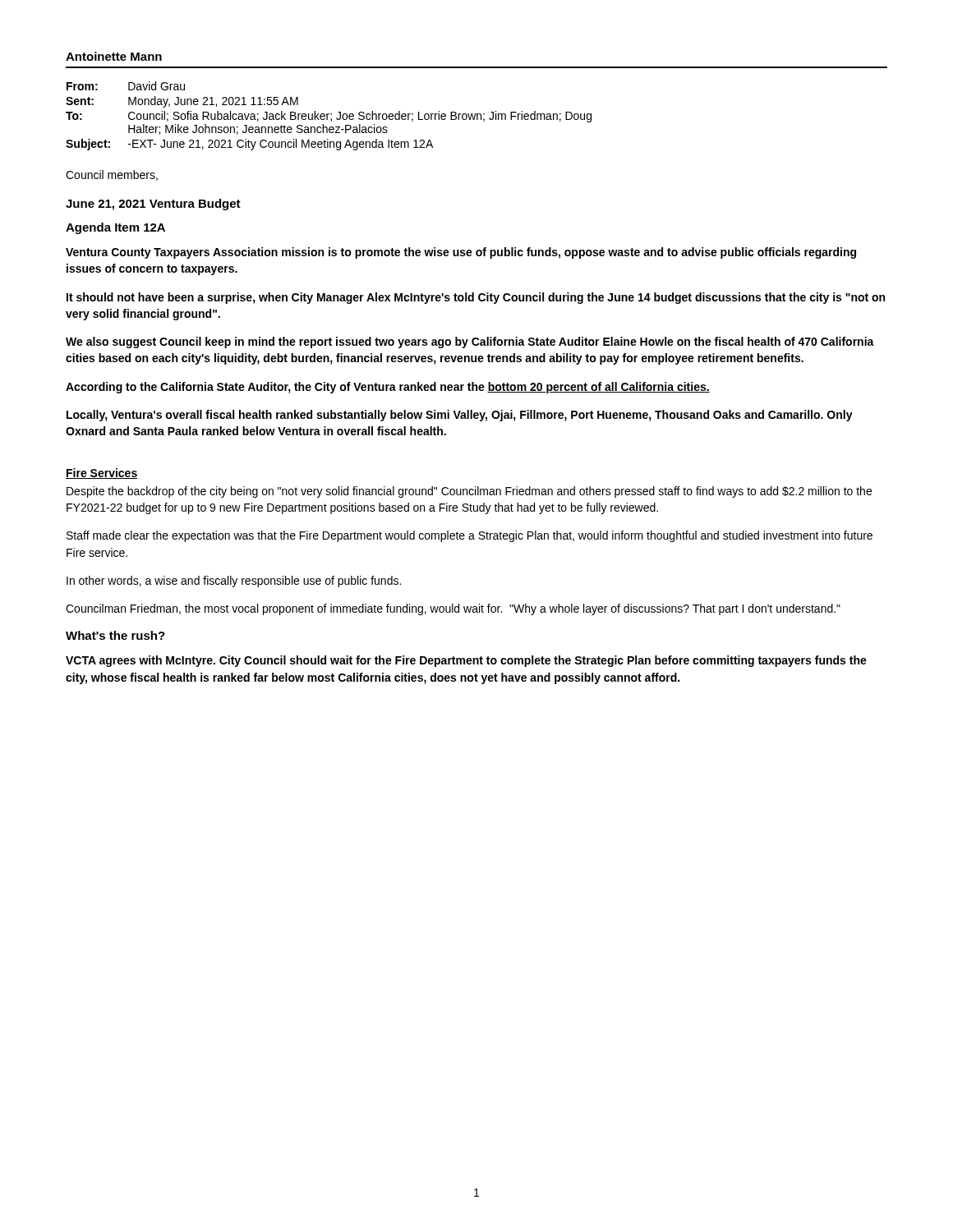Locate the block of text that opens with "Councilman Friedman, the most vocal proponent"
Image resolution: width=953 pixels, height=1232 pixels.
[x=453, y=609]
